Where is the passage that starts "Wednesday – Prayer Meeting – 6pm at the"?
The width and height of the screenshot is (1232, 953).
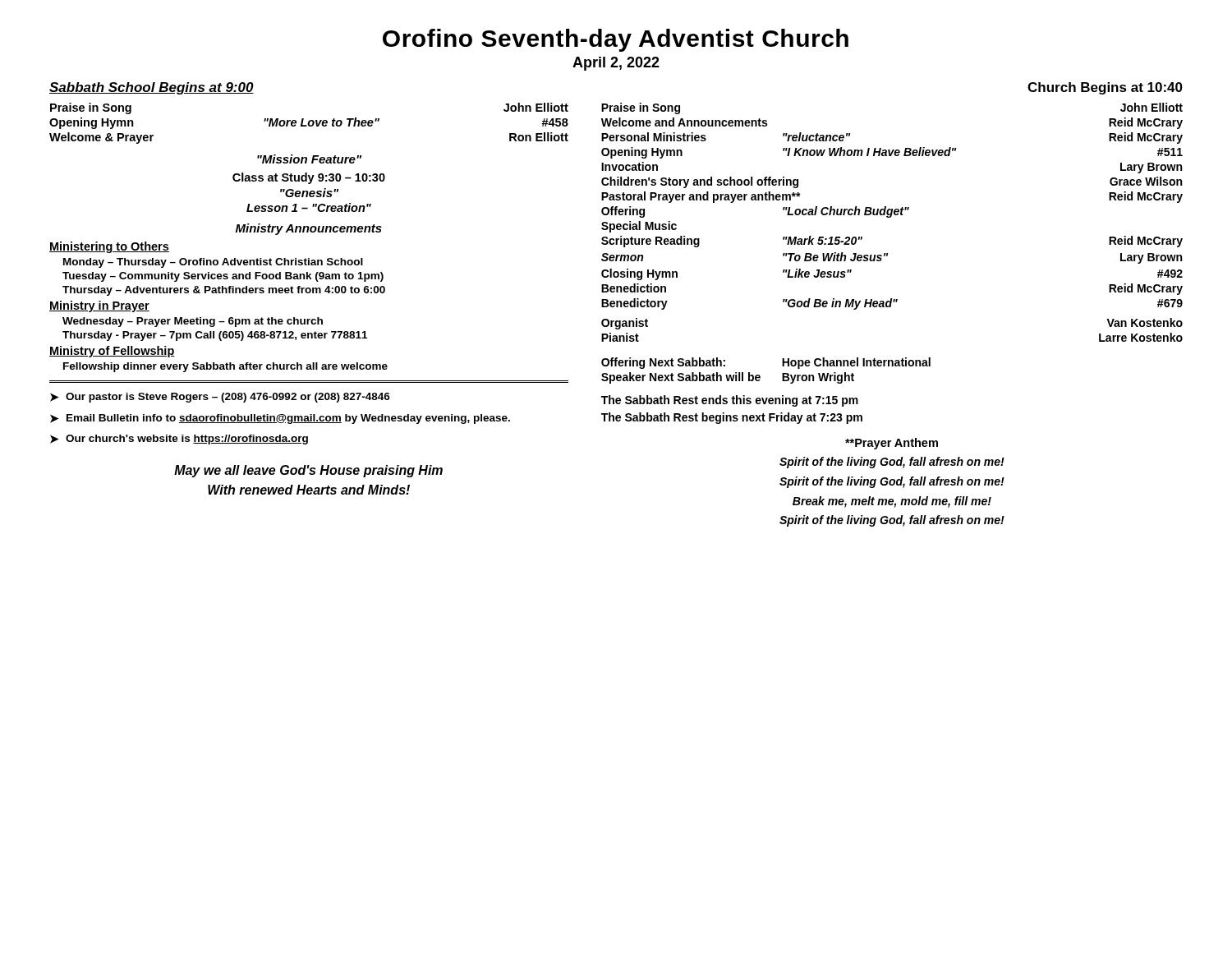point(193,321)
